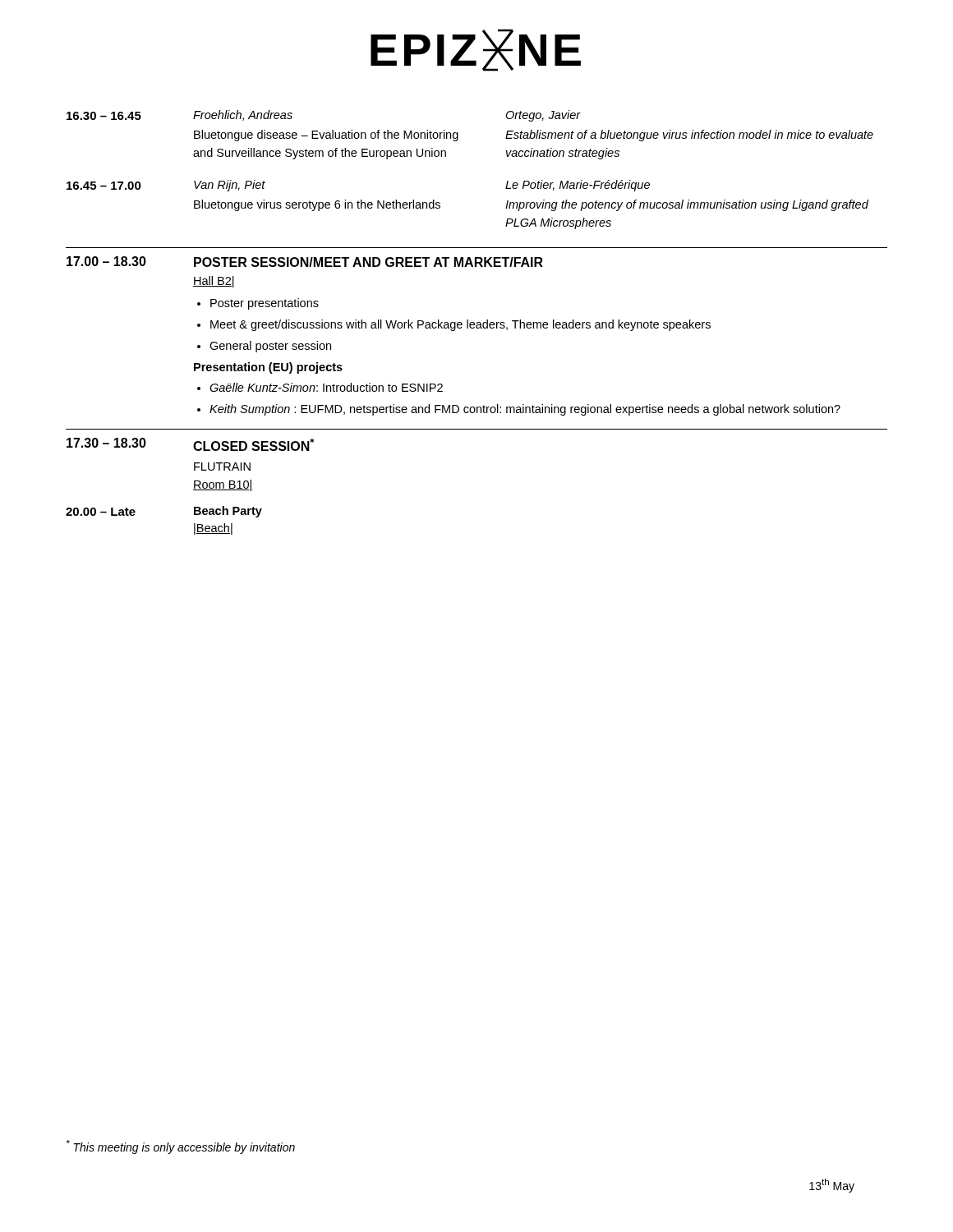This screenshot has height=1232, width=953.
Task: Locate the text "EPIZ NE"
Action: pos(476,50)
